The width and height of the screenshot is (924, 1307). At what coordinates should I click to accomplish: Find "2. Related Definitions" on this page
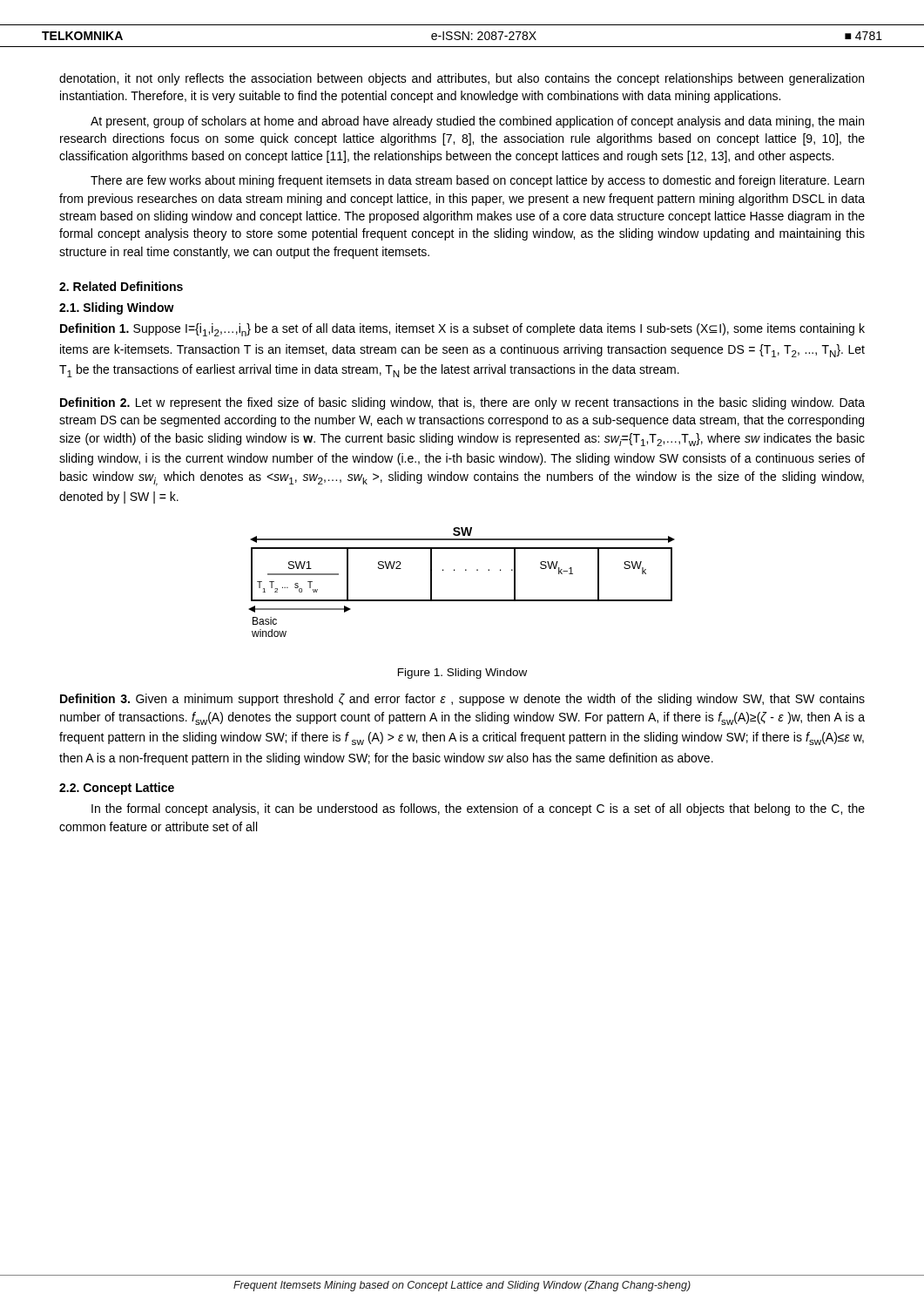point(121,286)
